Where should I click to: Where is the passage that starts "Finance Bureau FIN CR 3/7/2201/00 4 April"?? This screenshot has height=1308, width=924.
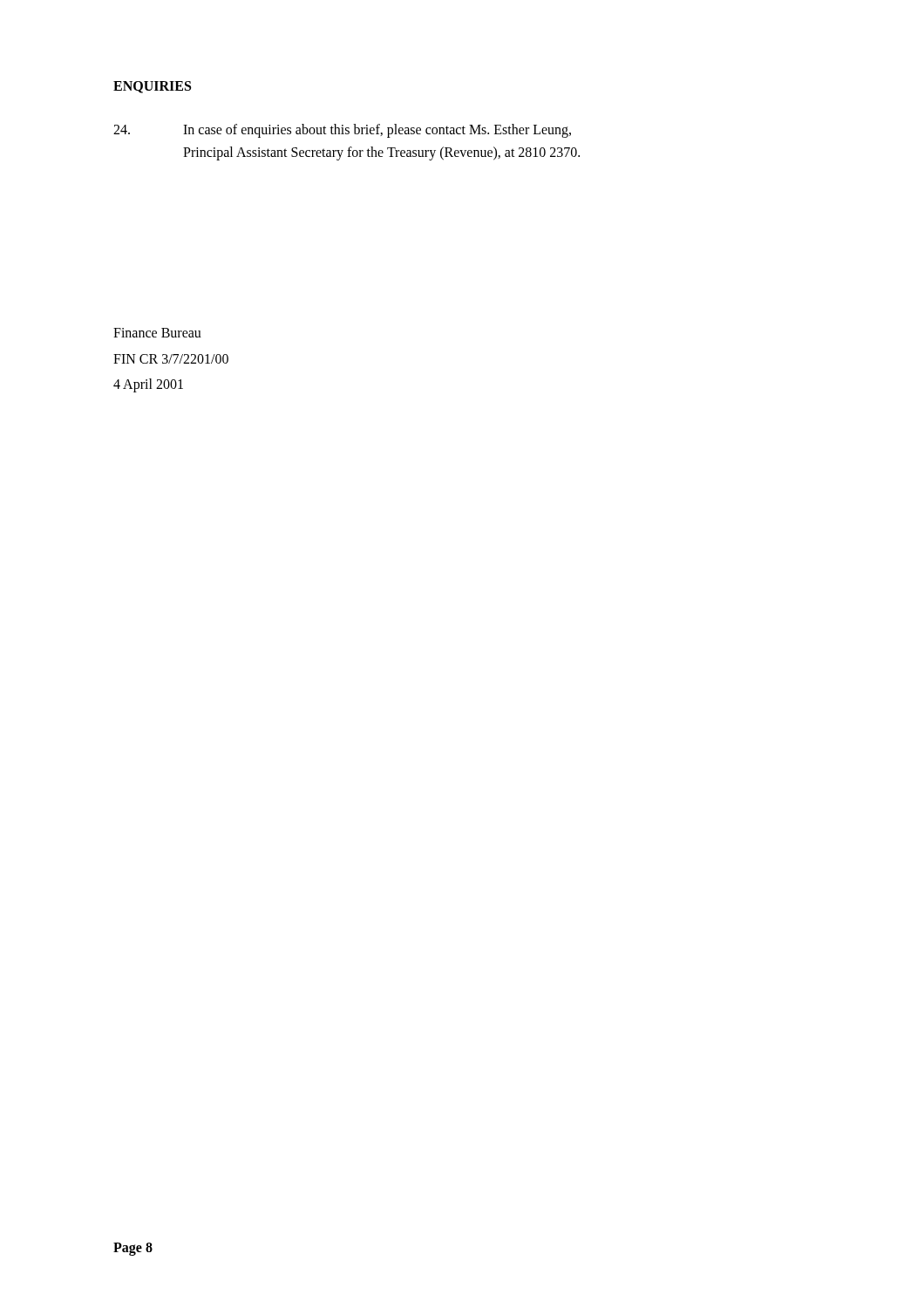coord(171,359)
